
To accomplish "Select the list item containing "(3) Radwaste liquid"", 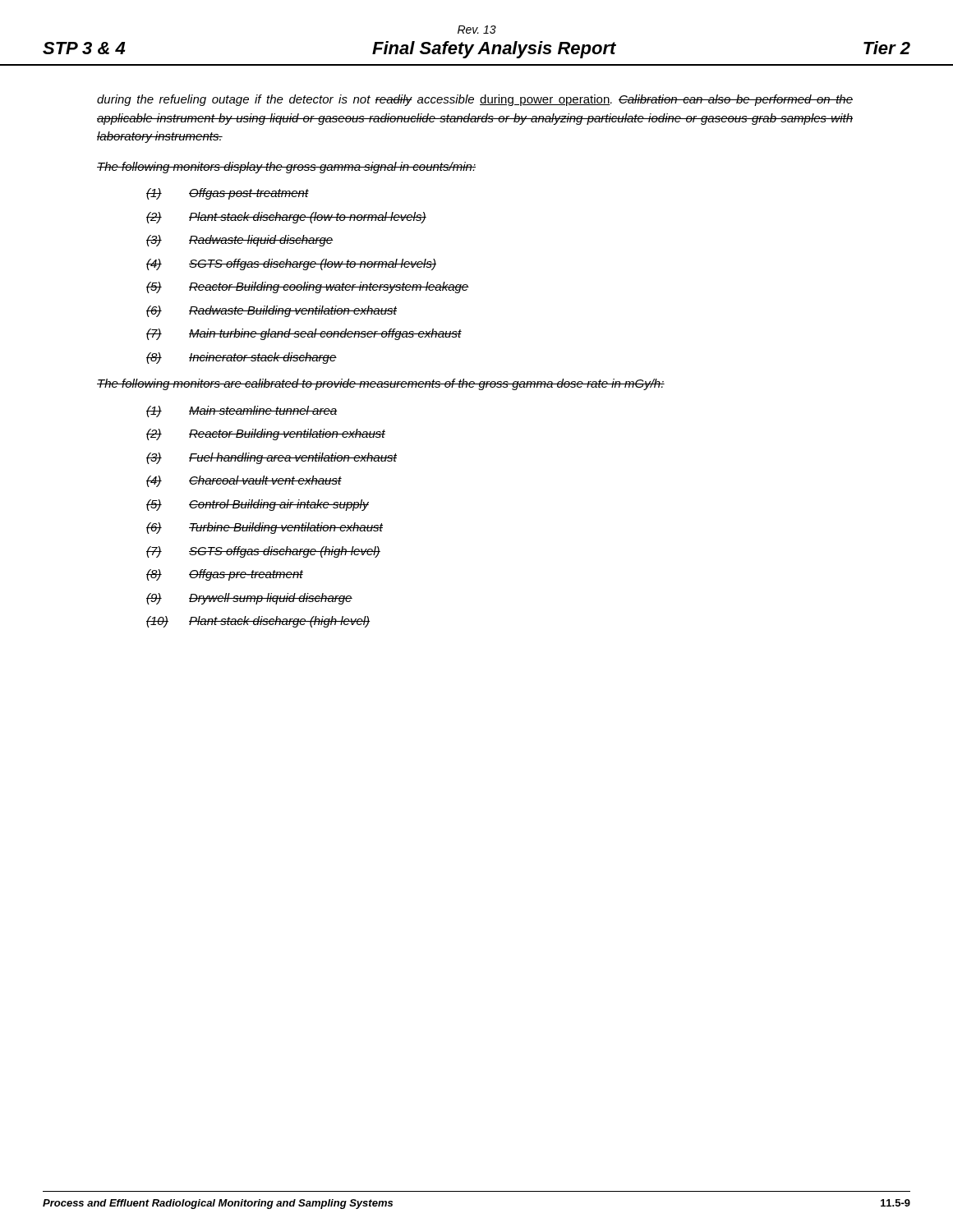I will point(240,241).
